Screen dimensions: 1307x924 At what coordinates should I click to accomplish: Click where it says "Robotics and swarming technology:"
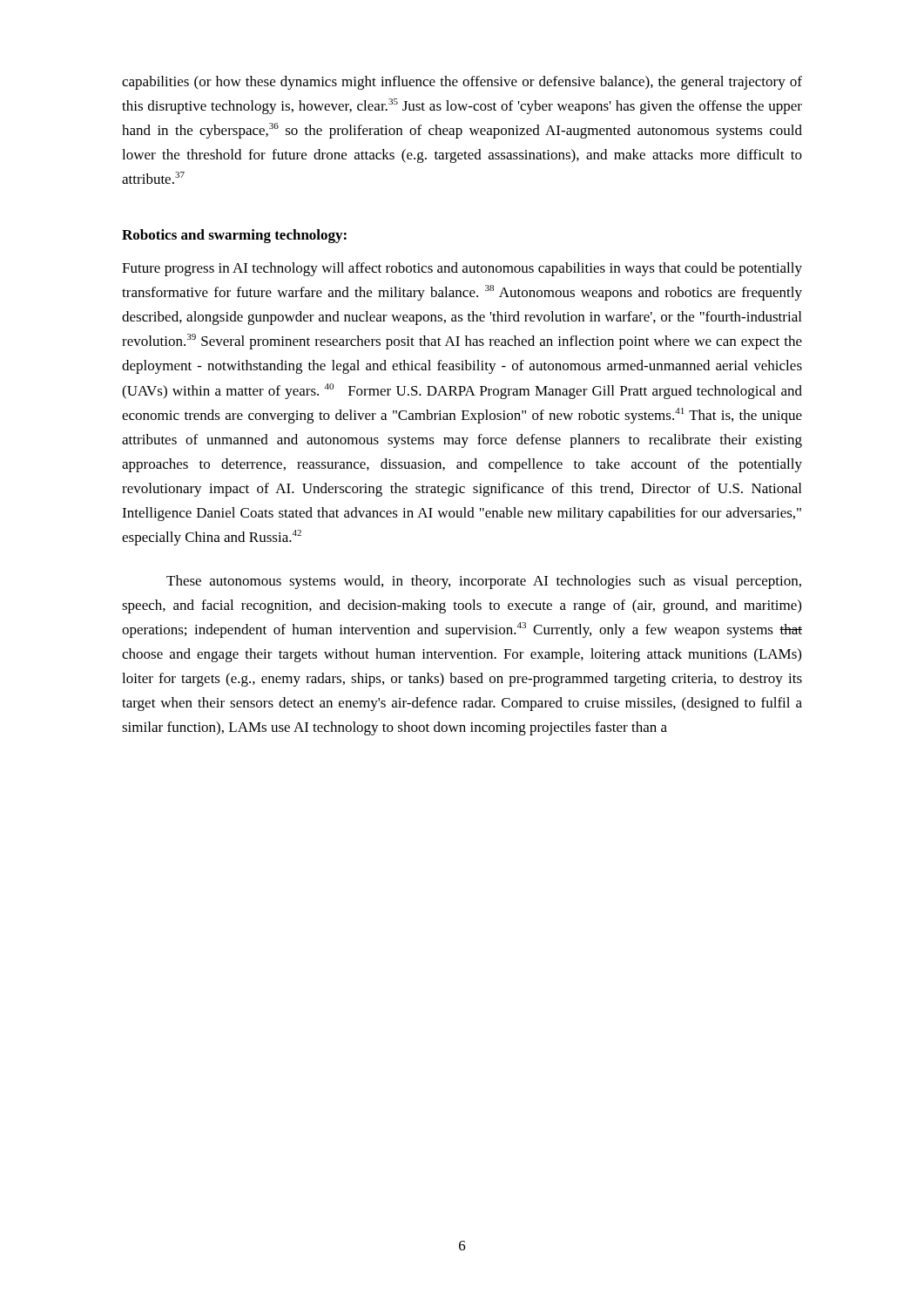[235, 235]
